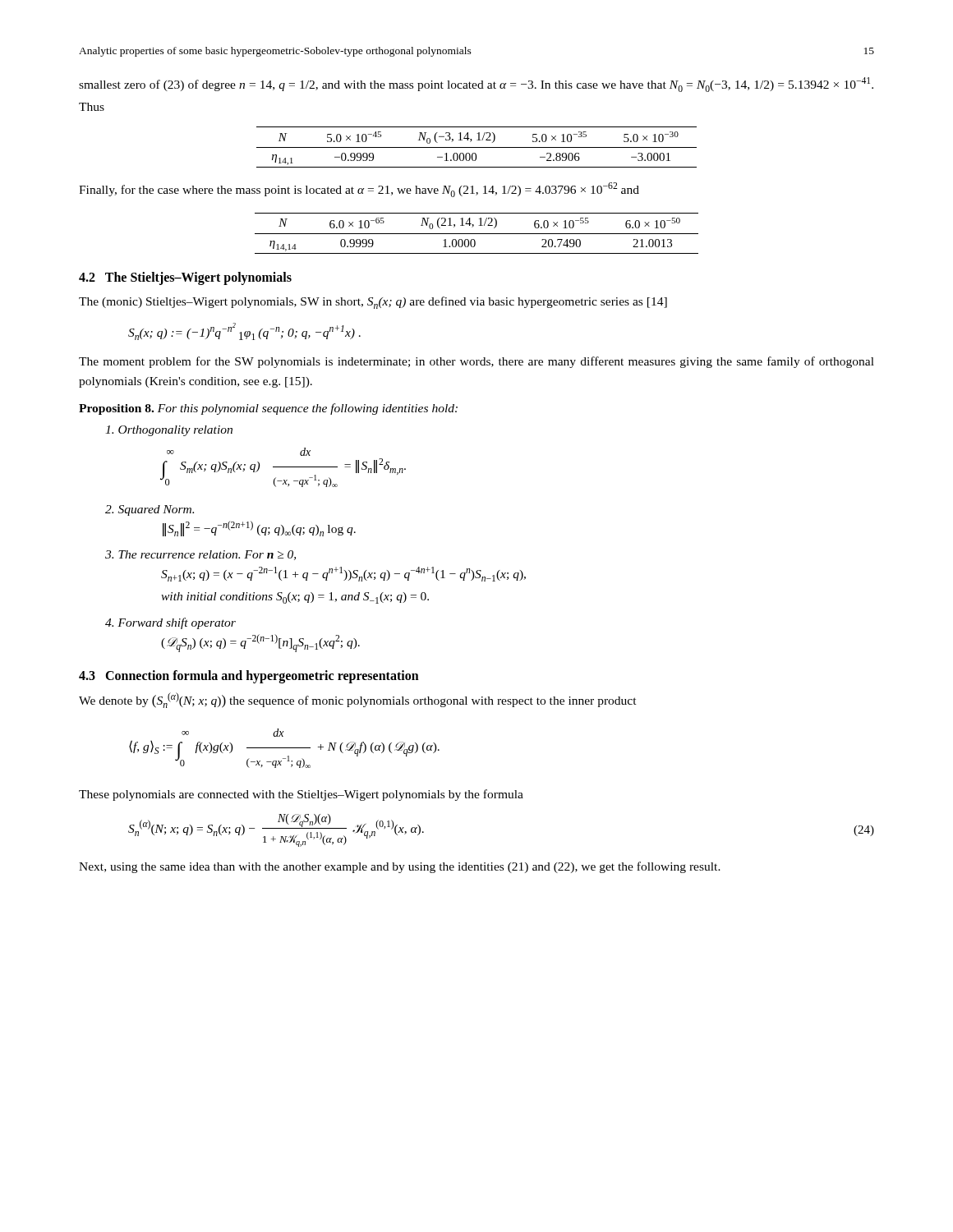Find the text block starting "(𝒟qSn) (x; q) = q−2(n−1)[n]qSn−1(xq2;"
This screenshot has width=953, height=1232.
click(261, 642)
